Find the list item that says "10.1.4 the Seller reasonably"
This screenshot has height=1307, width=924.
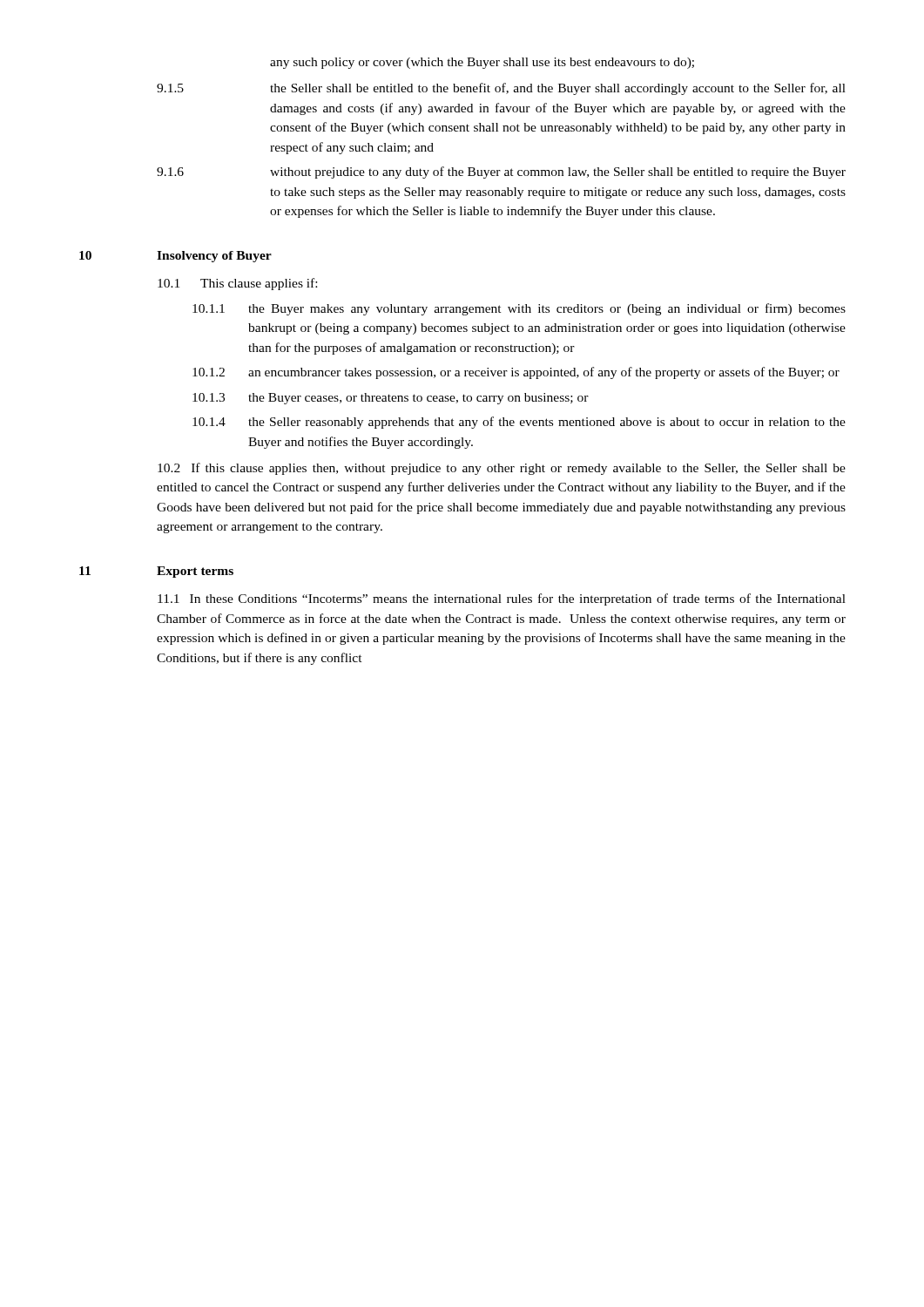click(x=519, y=432)
